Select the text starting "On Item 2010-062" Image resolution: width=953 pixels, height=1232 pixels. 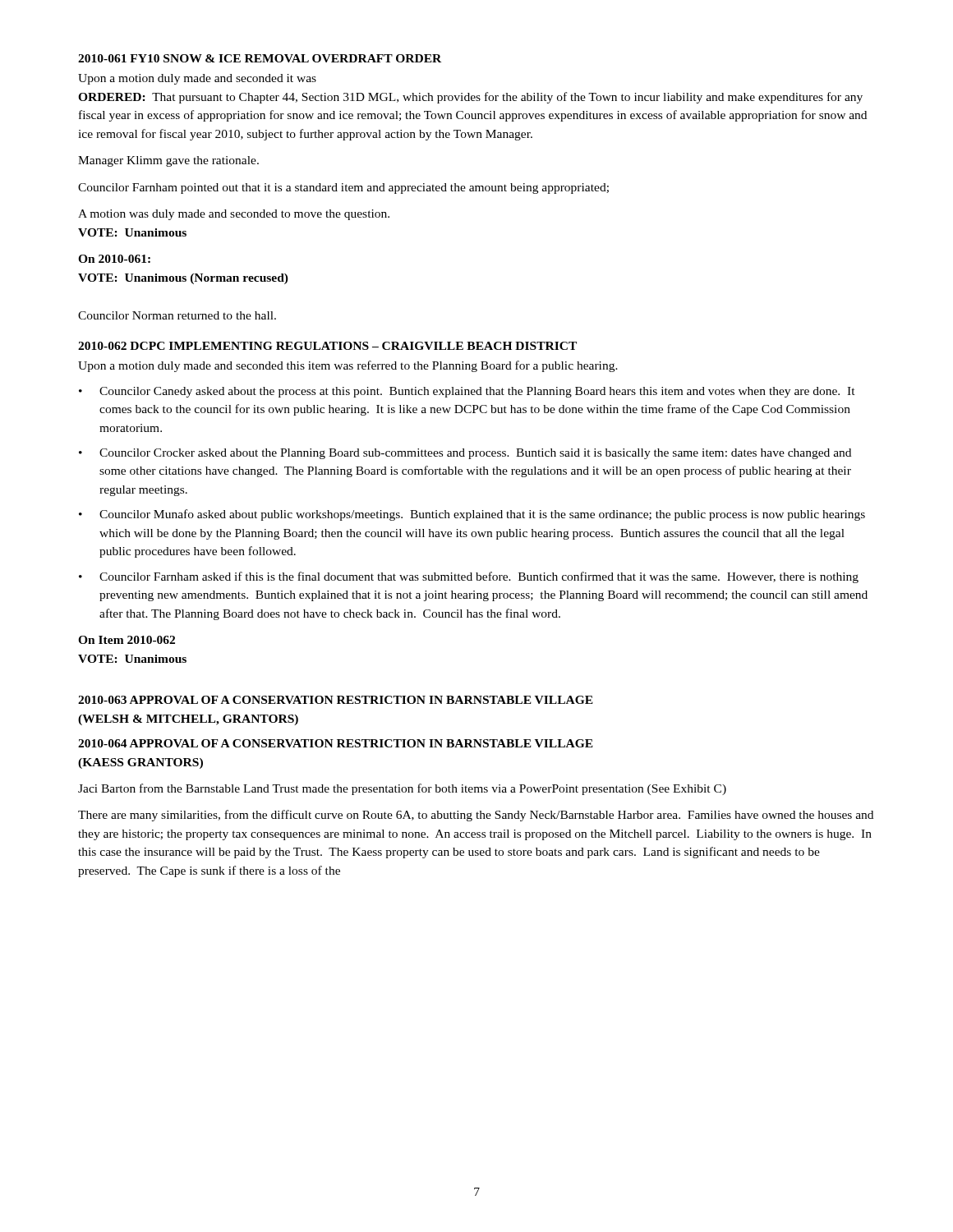(132, 649)
